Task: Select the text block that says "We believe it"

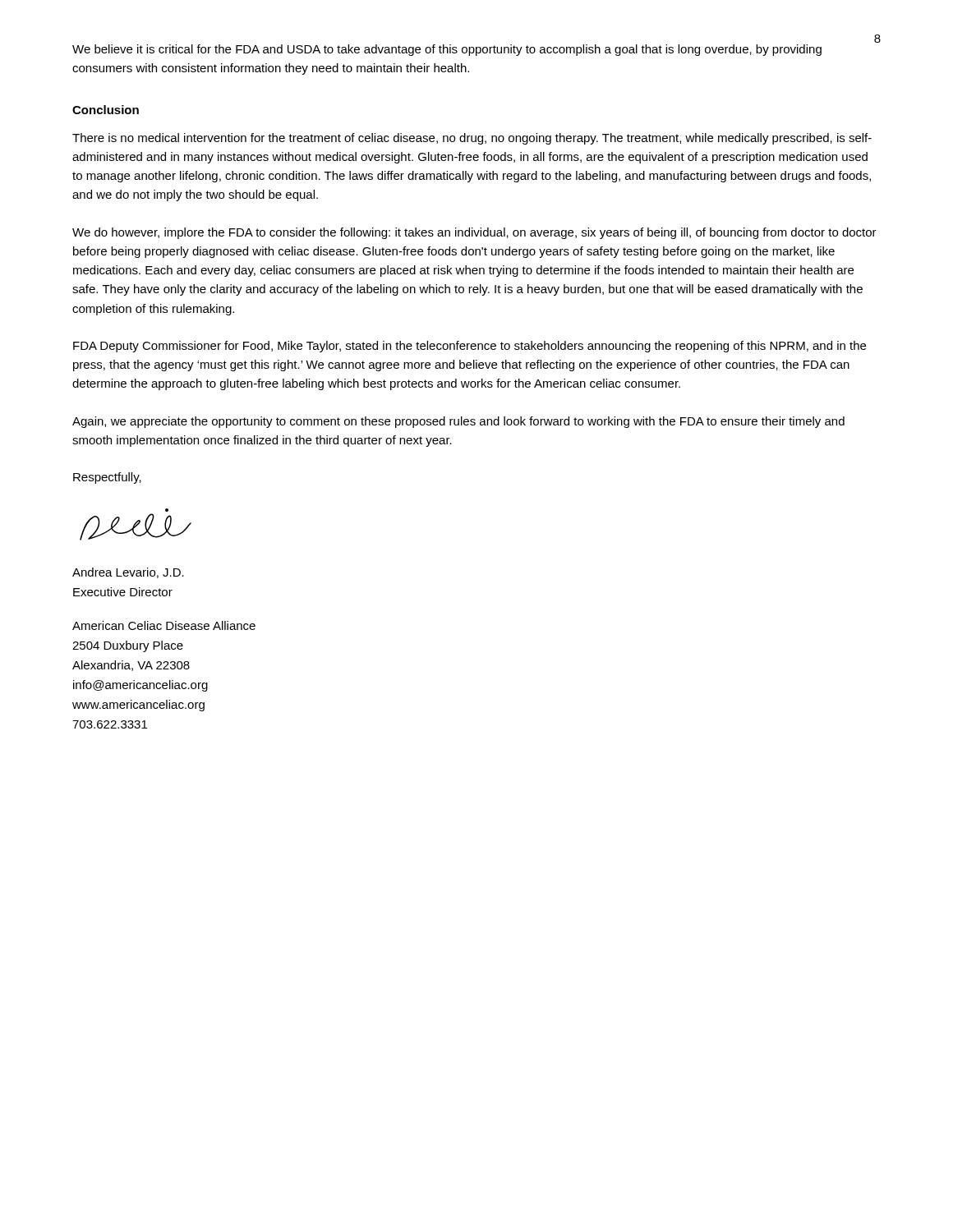Action: click(447, 58)
